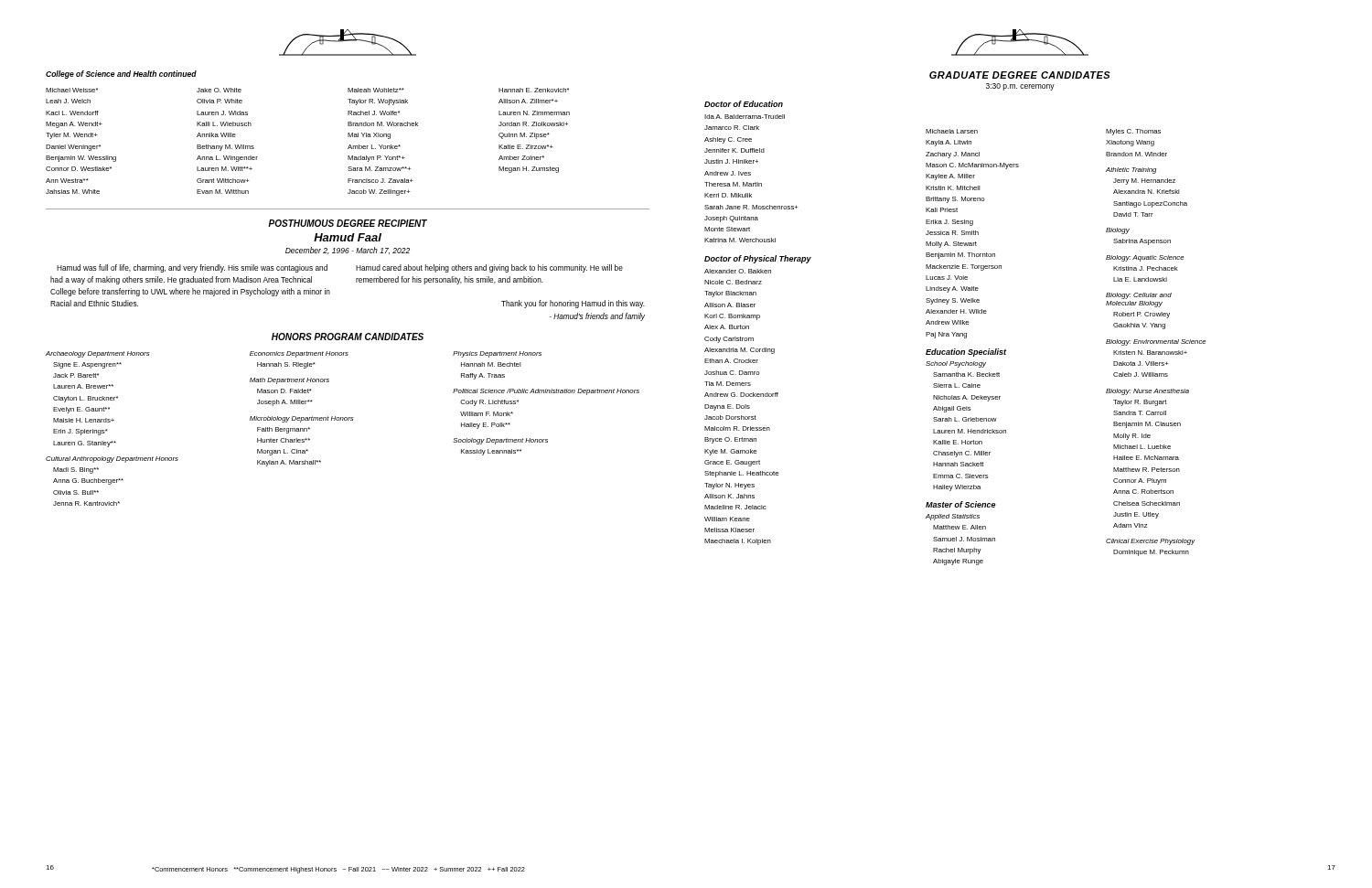Screen dimensions: 888x1372
Task: Select the list item with the text "Kristen N. Baranowski+"
Action: [x=1150, y=364]
